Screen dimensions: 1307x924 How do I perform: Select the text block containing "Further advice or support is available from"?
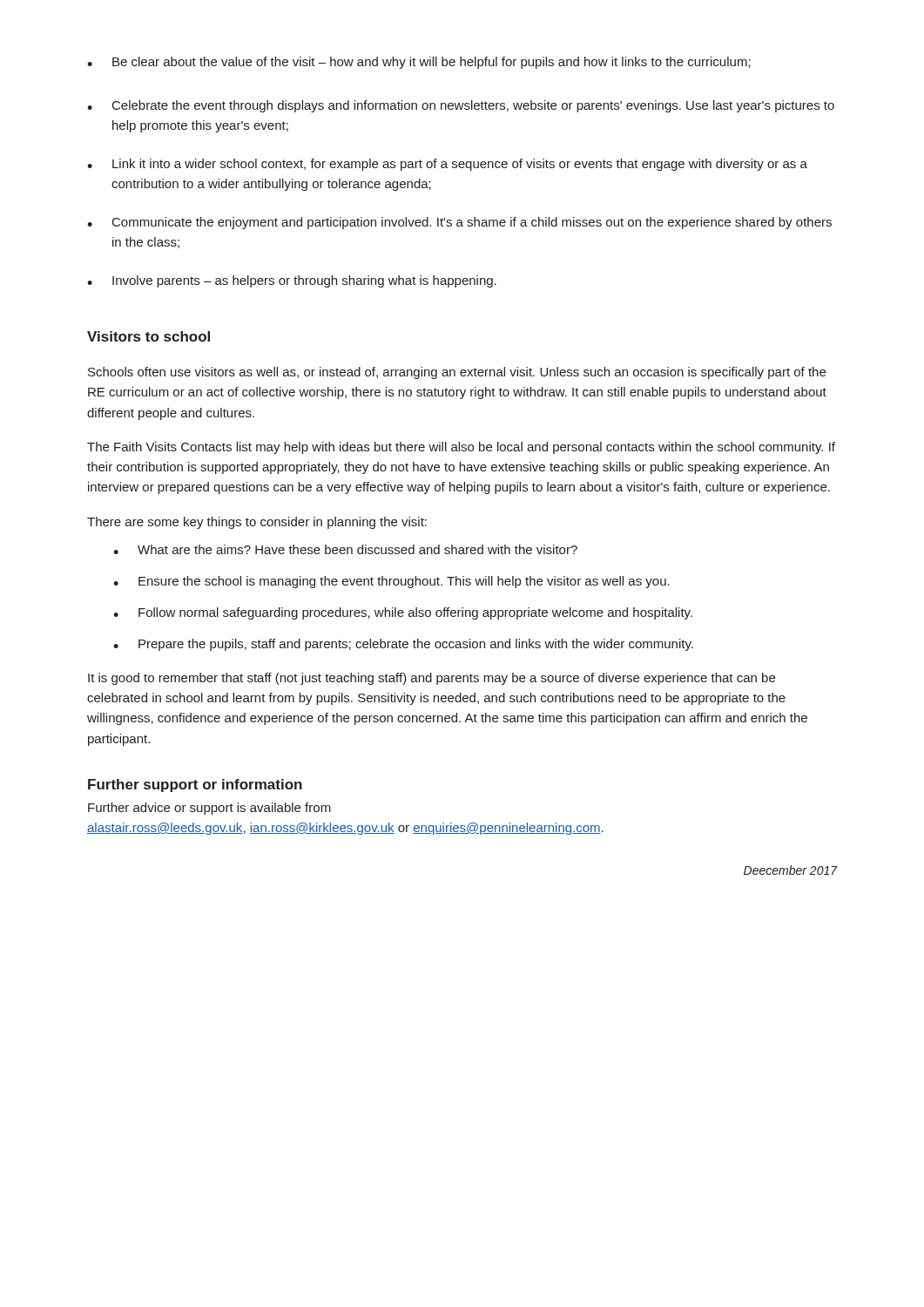tap(346, 817)
